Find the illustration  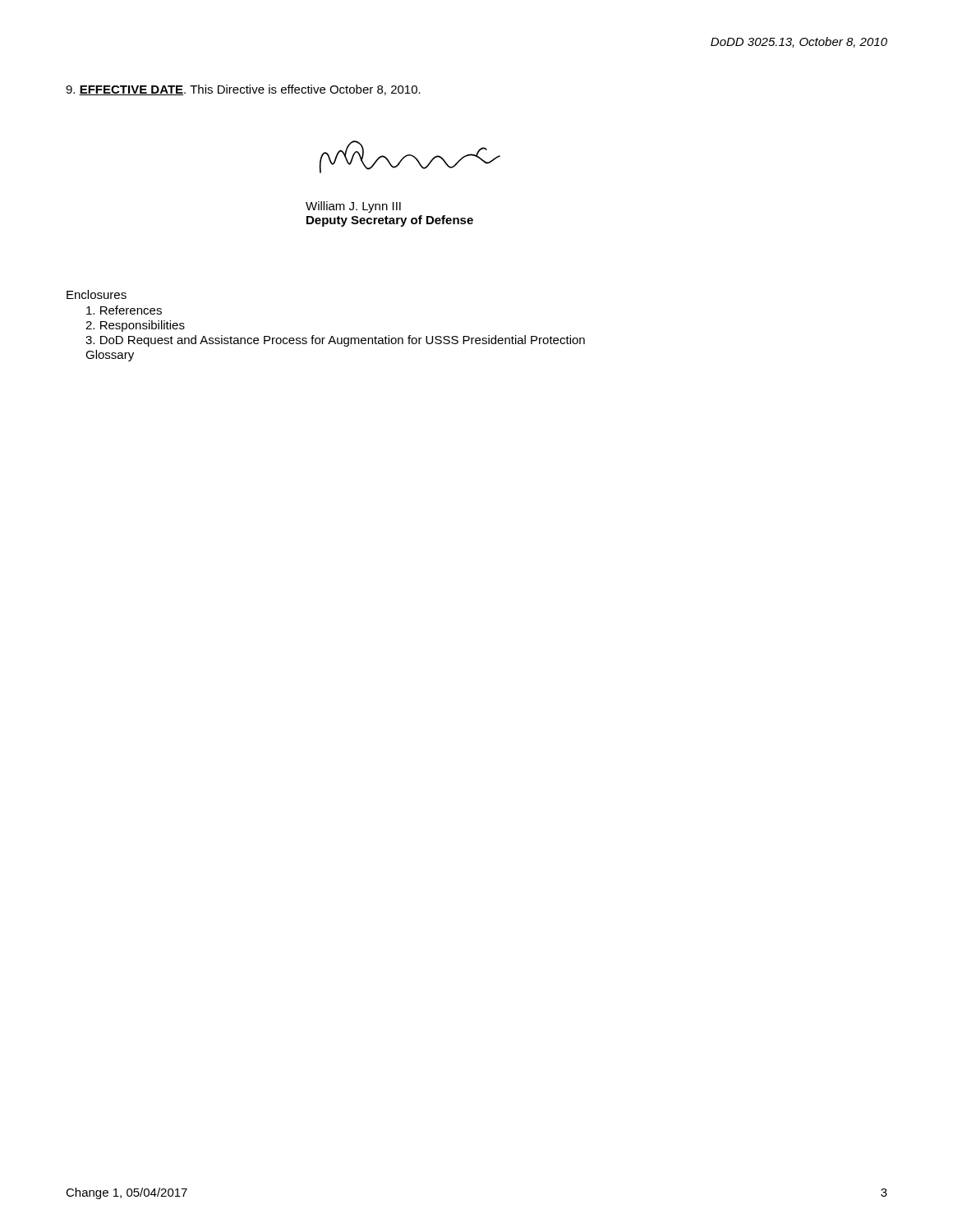(403, 171)
